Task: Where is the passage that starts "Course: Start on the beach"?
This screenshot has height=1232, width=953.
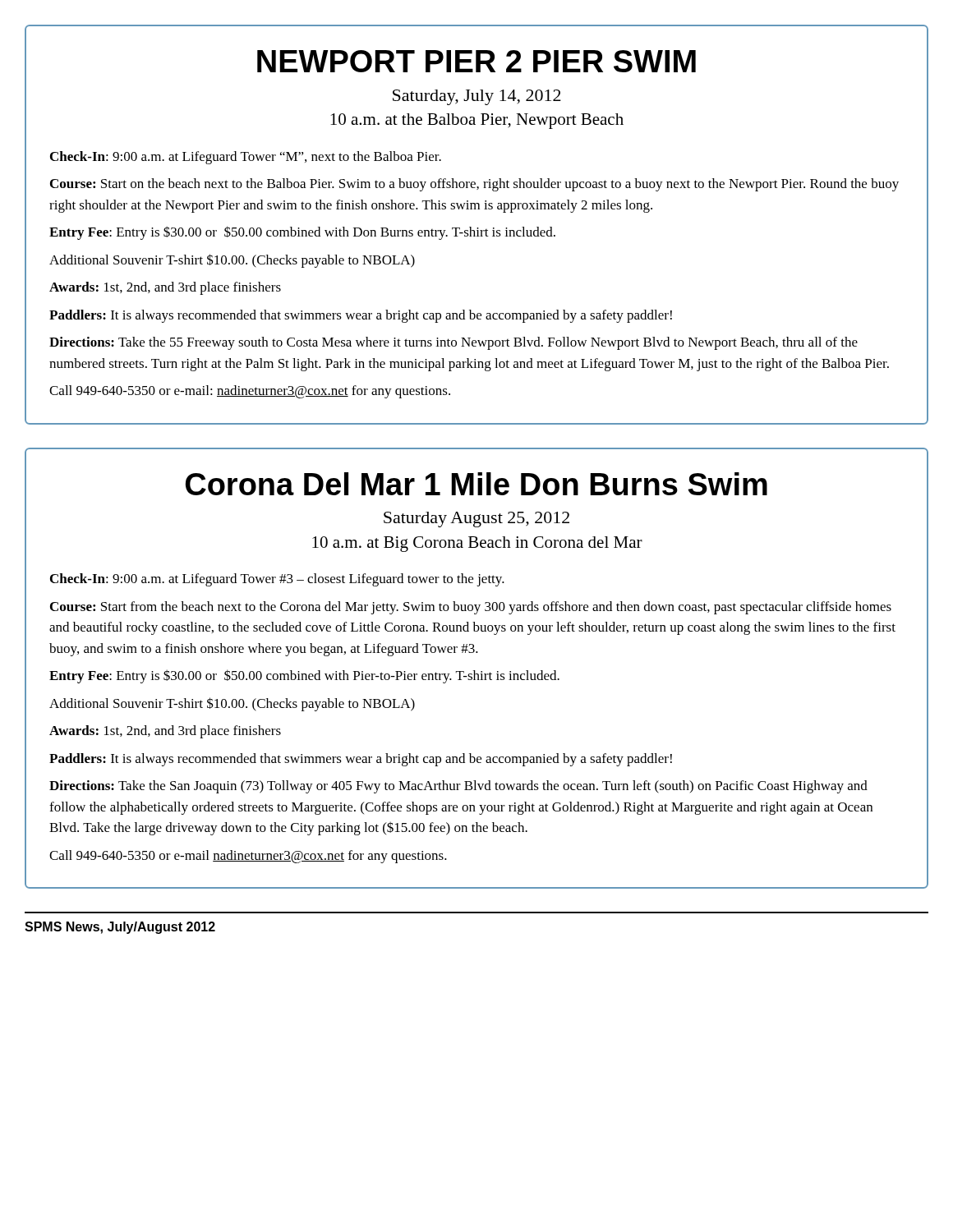Action: 474,194
